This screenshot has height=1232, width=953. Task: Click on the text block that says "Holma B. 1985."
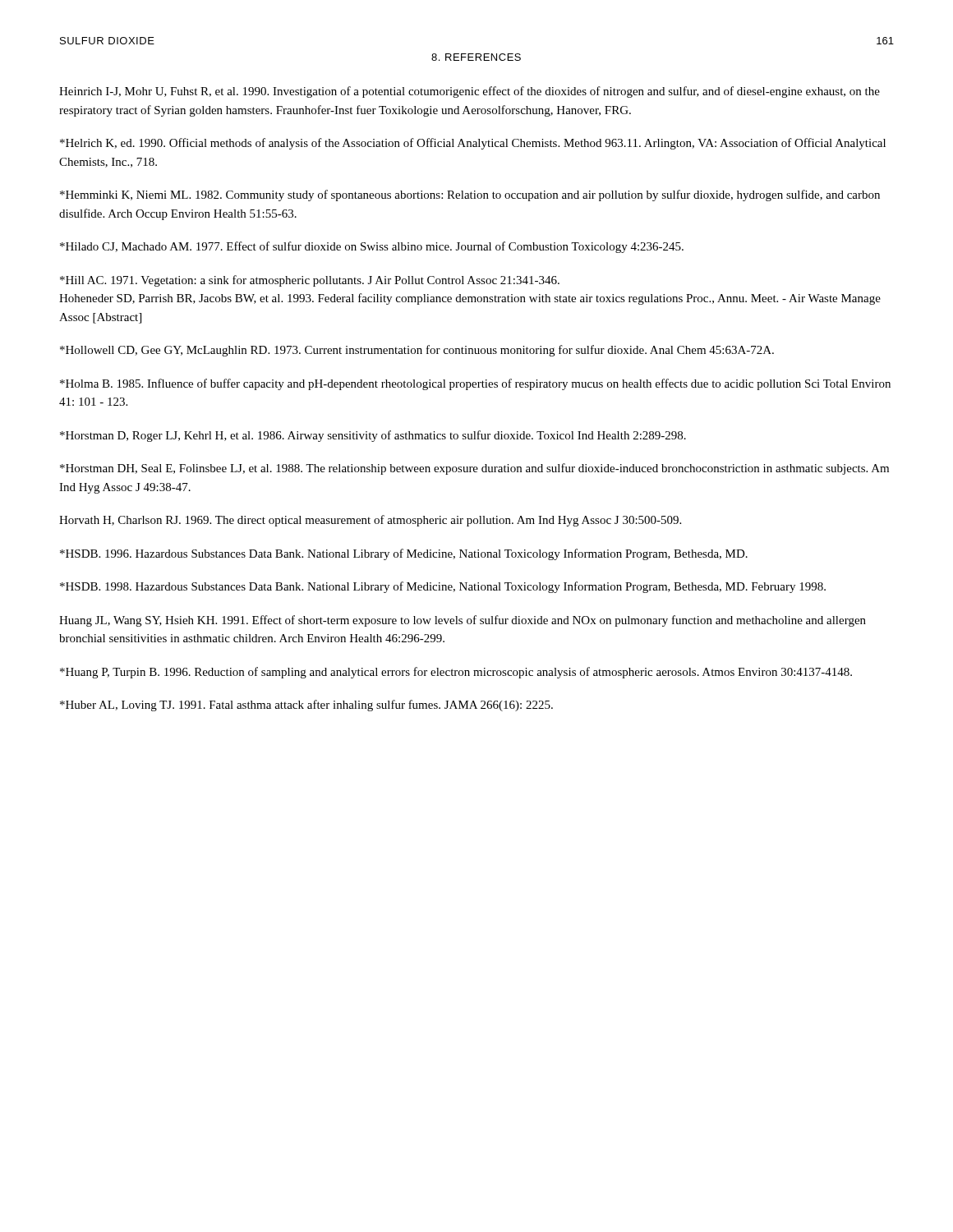tap(475, 392)
